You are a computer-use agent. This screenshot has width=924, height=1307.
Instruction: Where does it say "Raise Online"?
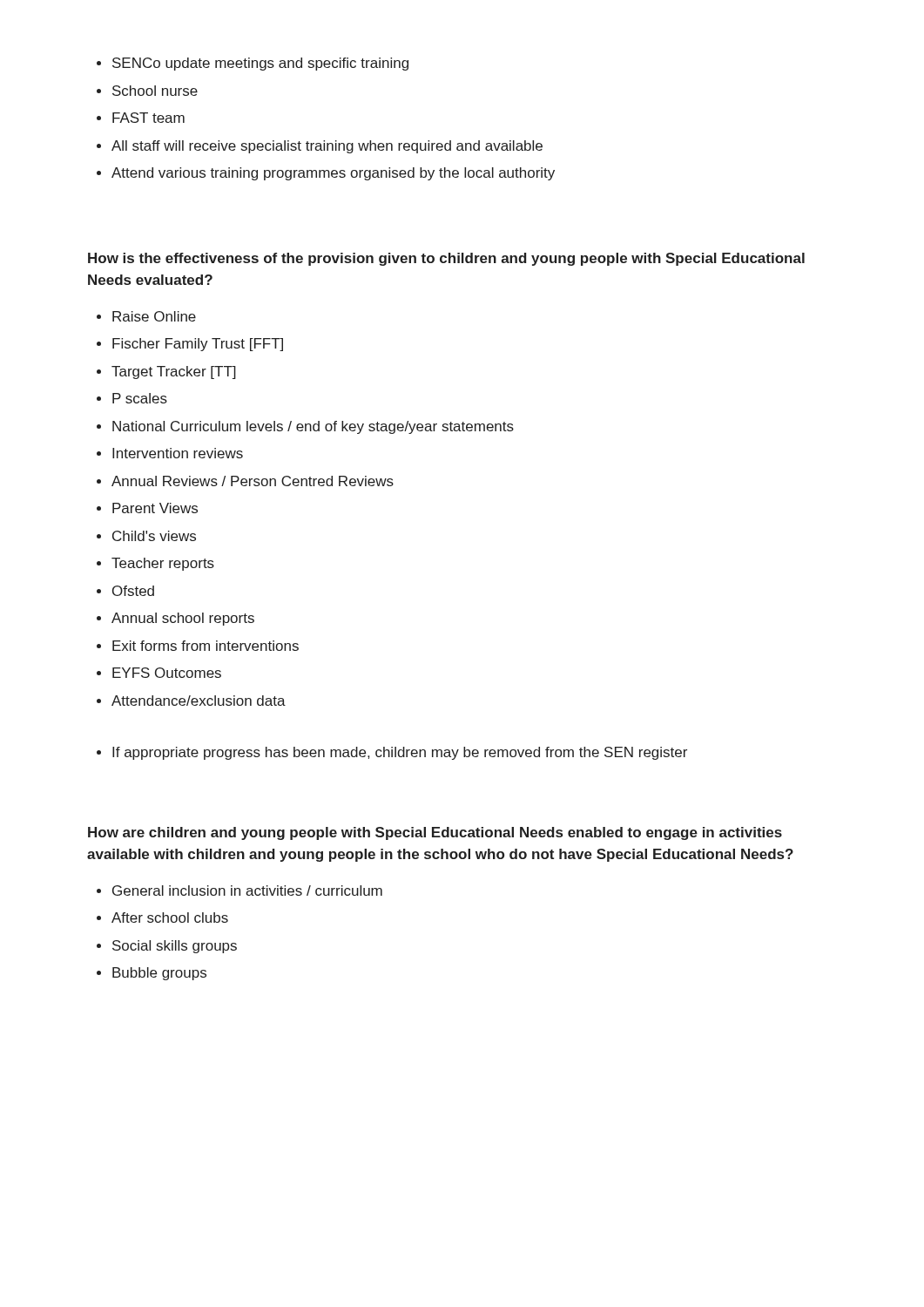point(146,316)
